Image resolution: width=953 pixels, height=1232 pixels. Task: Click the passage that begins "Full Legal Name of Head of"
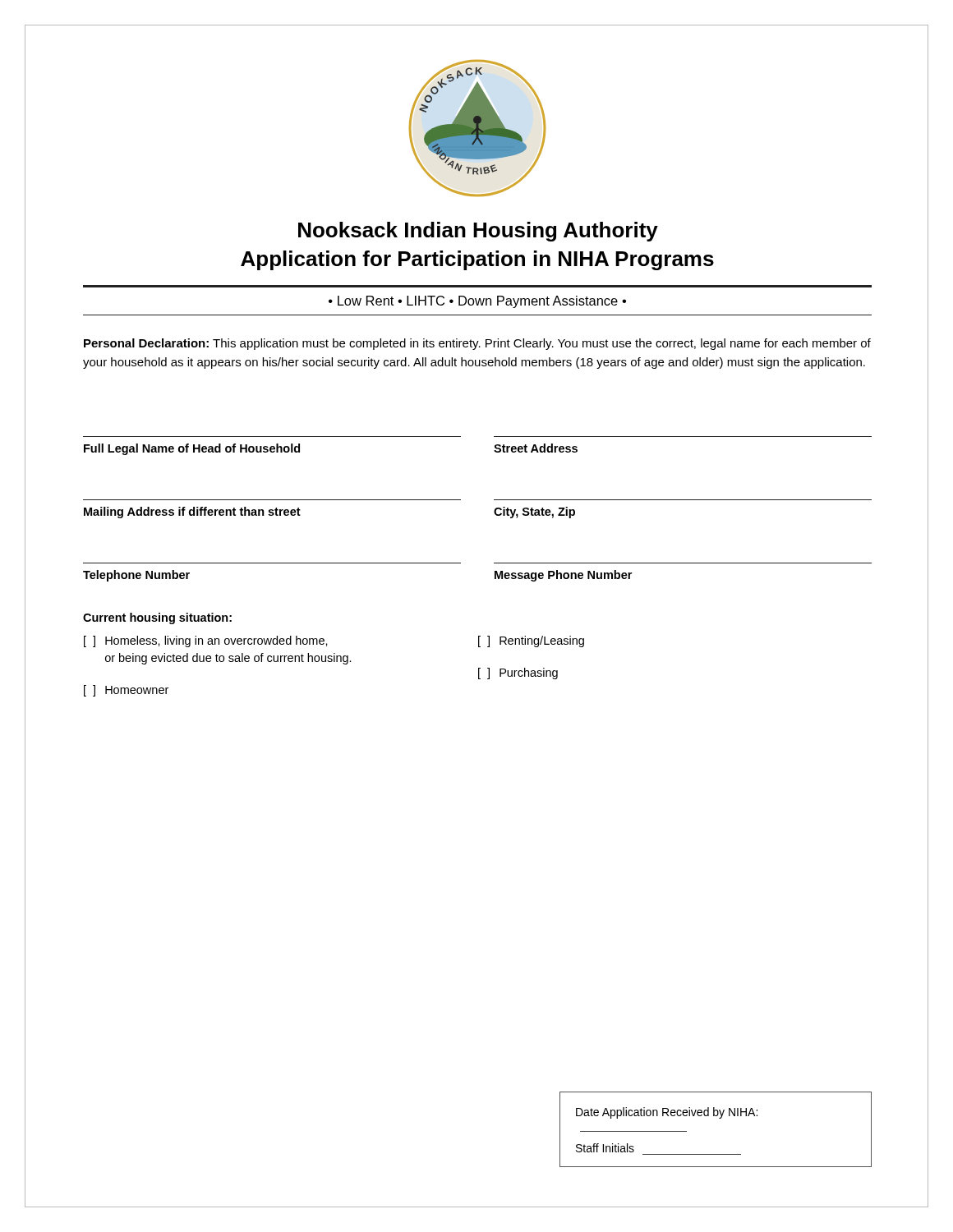point(272,438)
